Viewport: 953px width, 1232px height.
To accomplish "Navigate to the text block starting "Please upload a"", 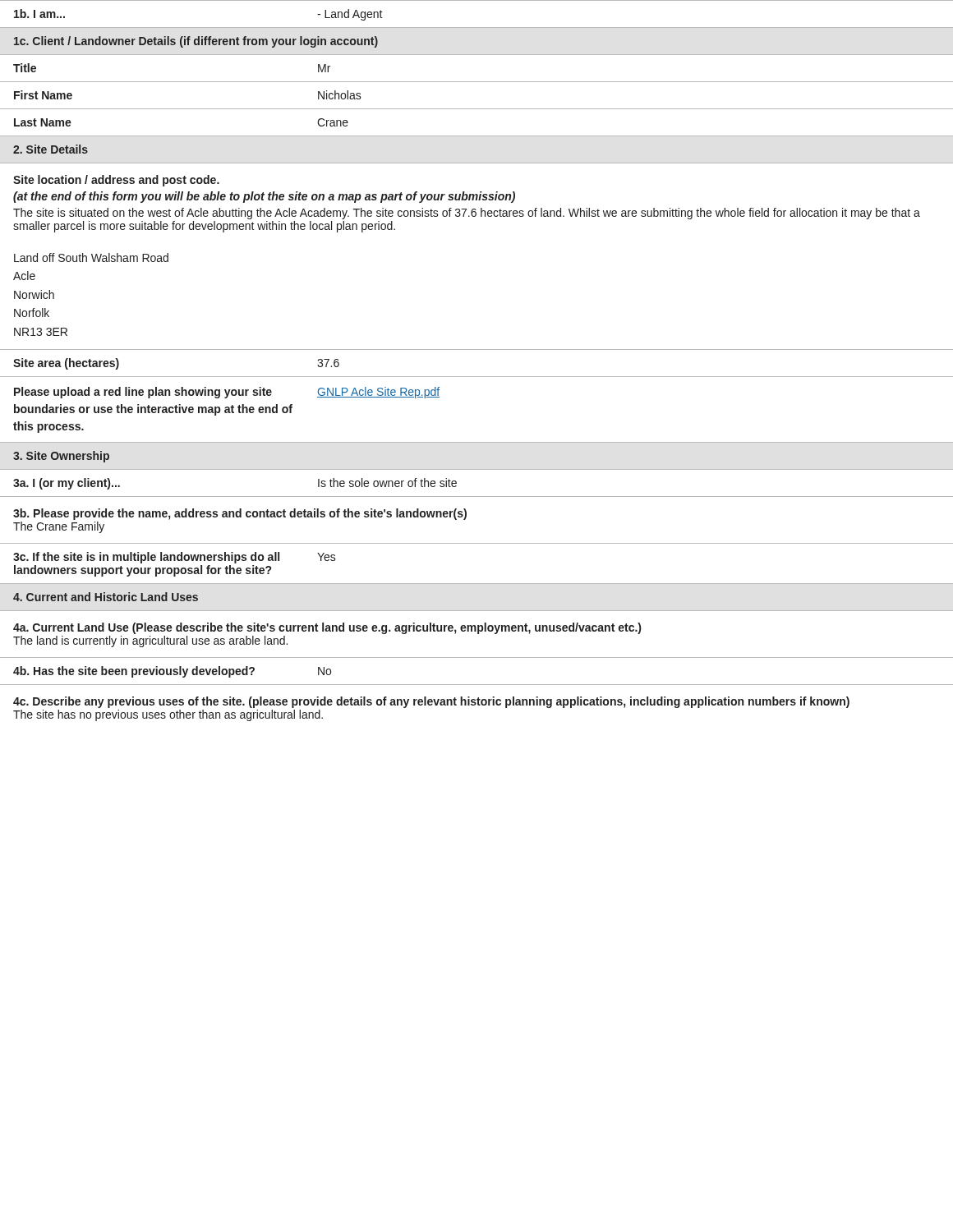I will (227, 393).
